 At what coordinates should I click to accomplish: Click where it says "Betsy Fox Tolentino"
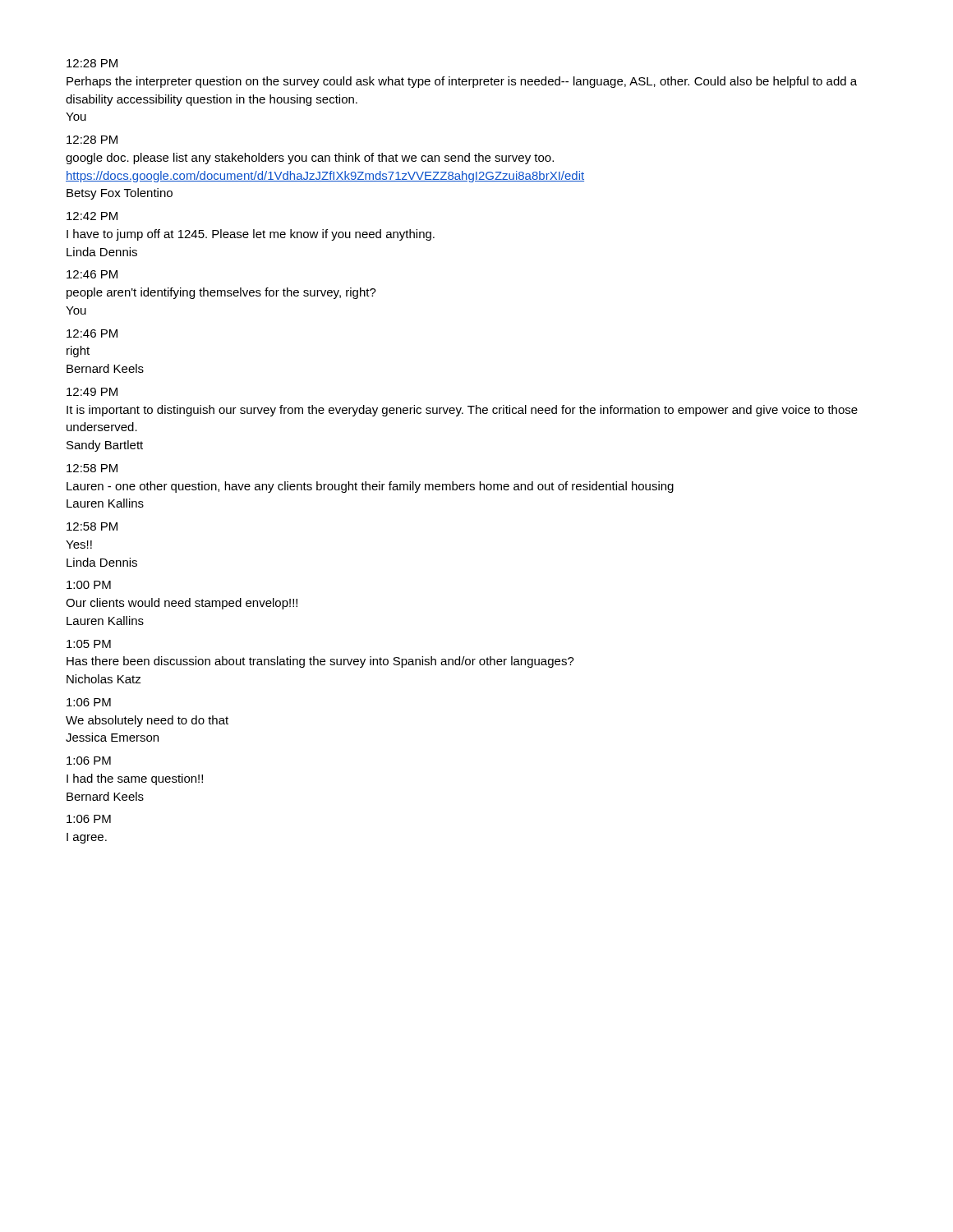click(120, 194)
